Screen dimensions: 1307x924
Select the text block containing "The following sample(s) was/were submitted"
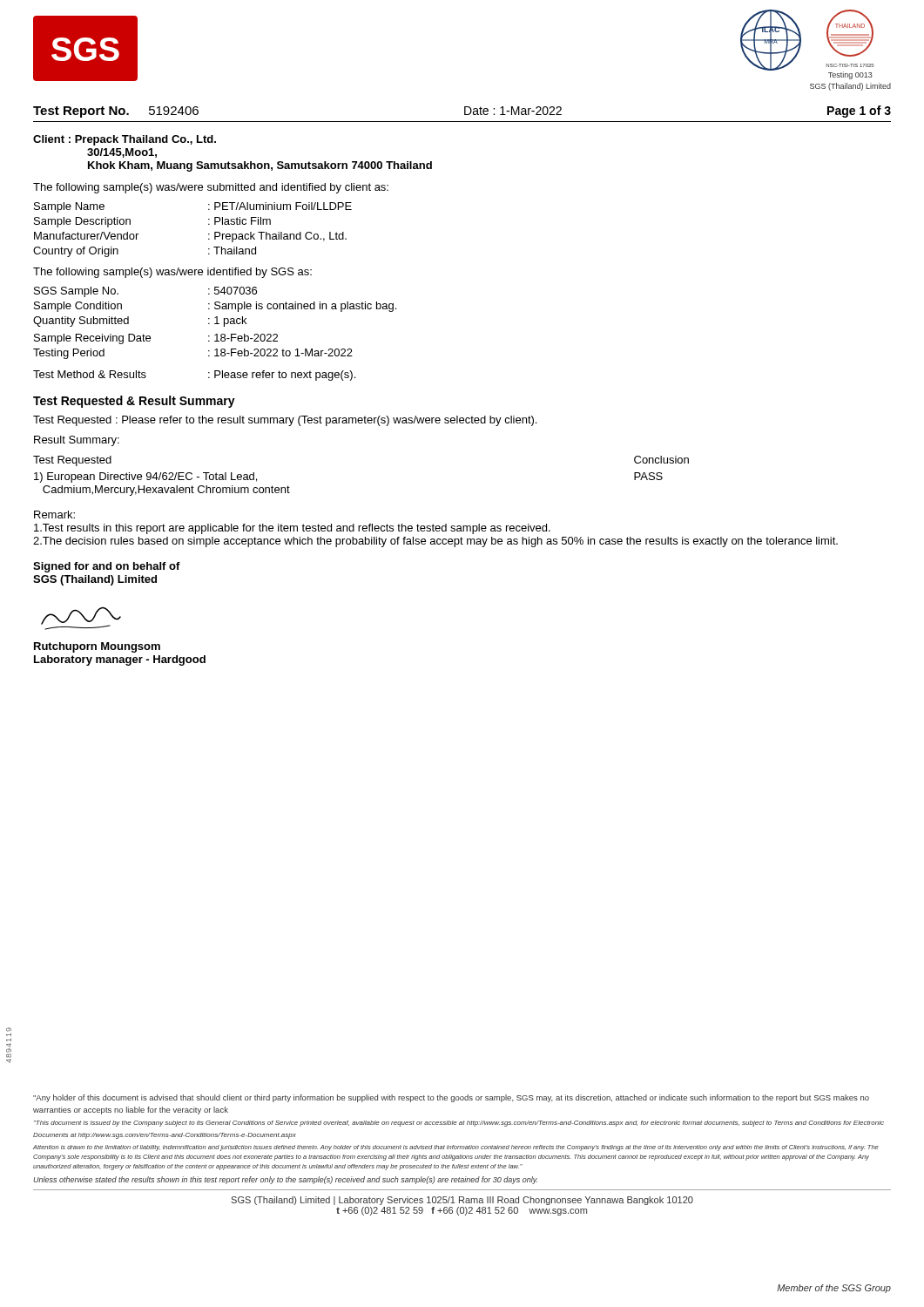pos(211,187)
